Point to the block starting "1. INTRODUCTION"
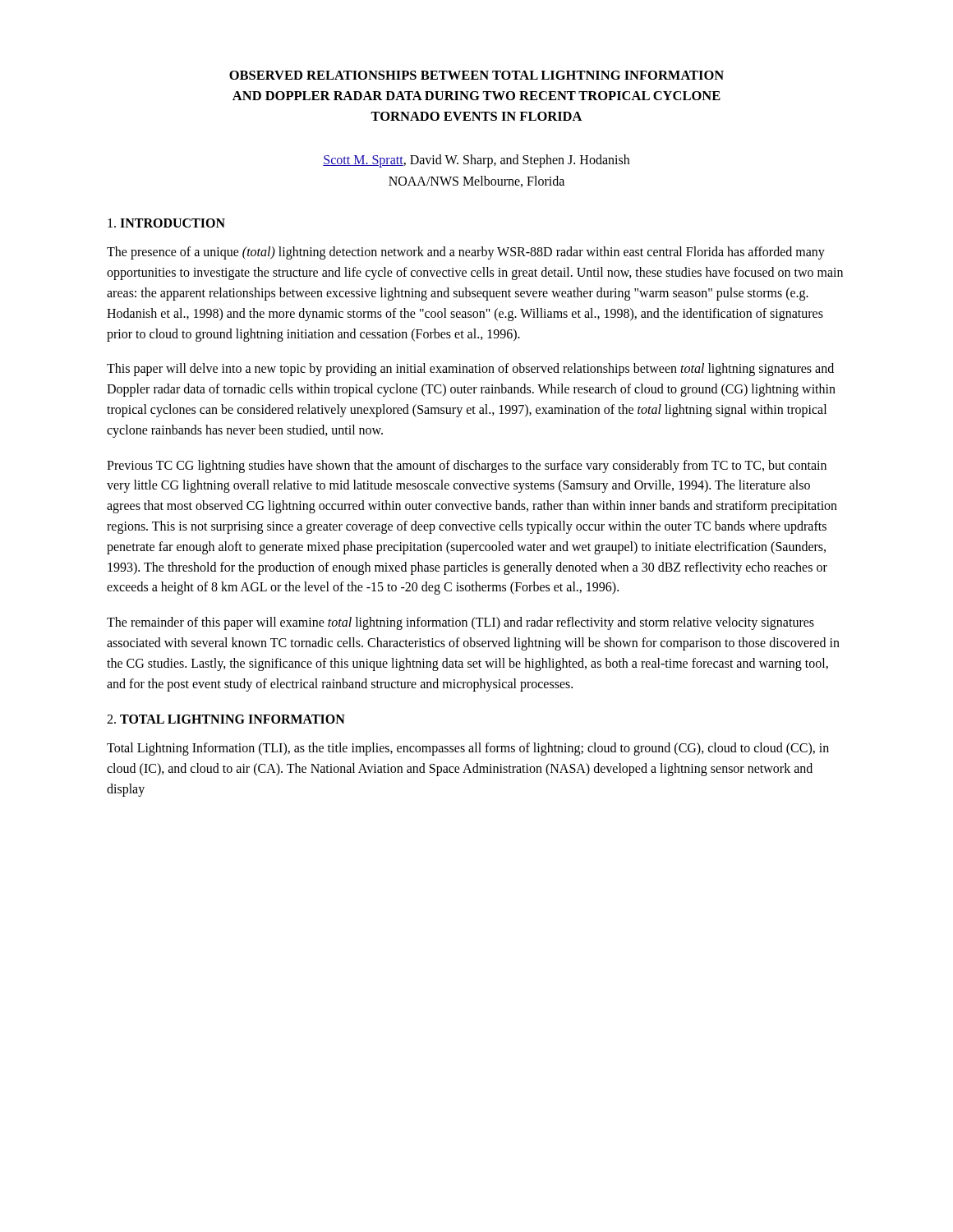 pos(166,223)
